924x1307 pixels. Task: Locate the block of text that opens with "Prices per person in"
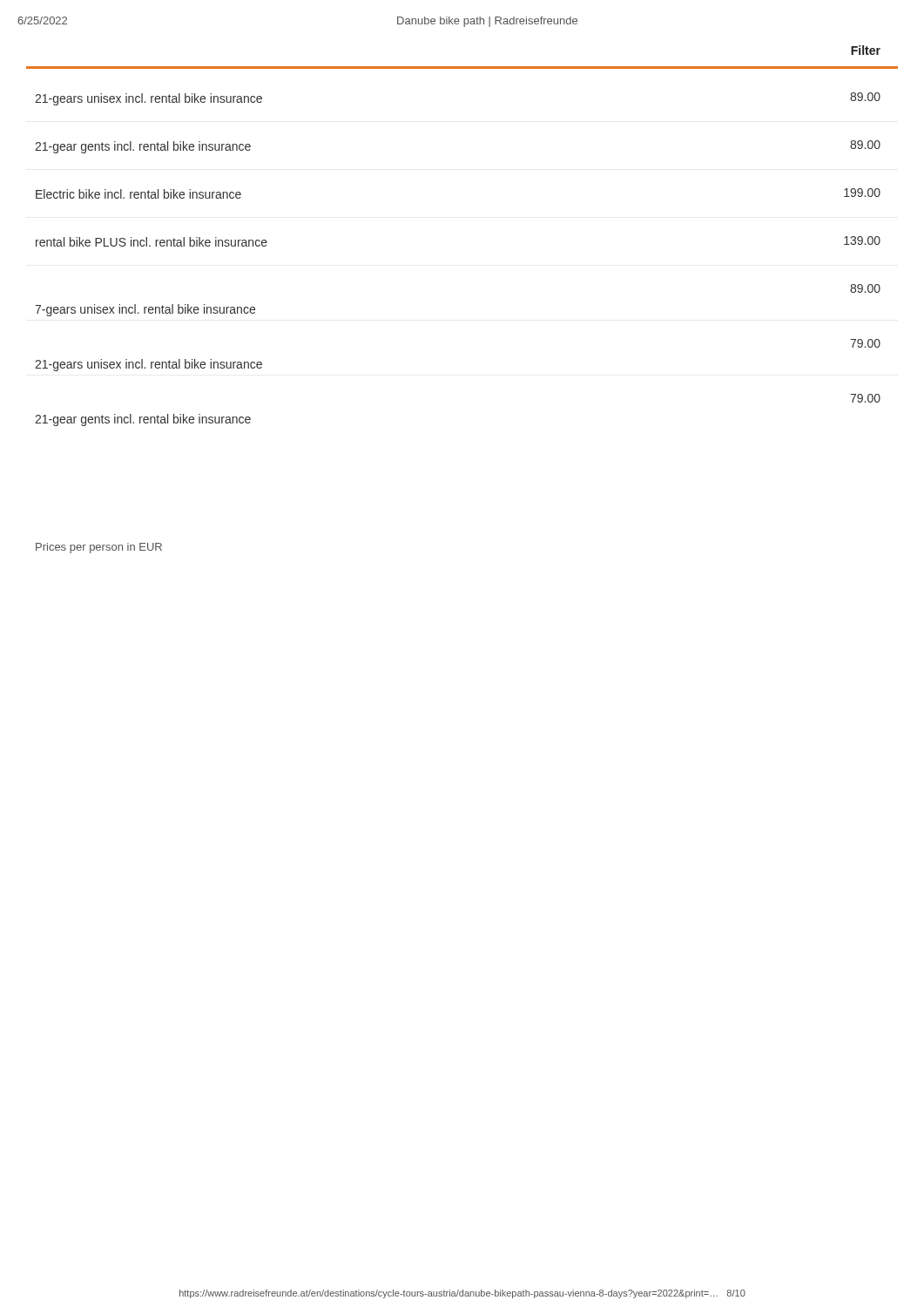pyautogui.click(x=99, y=547)
